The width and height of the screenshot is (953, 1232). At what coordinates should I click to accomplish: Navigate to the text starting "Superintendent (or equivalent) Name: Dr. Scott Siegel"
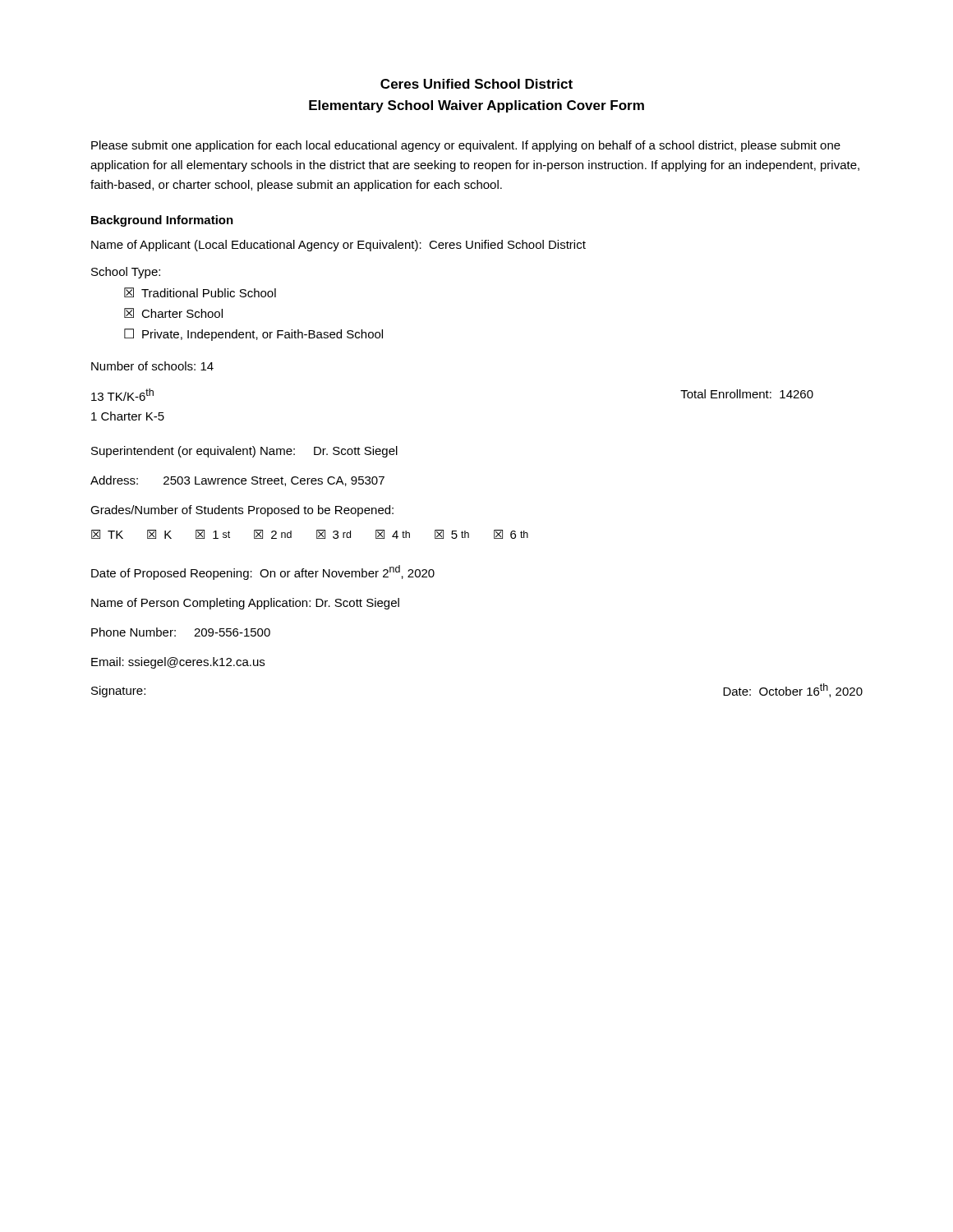(244, 450)
